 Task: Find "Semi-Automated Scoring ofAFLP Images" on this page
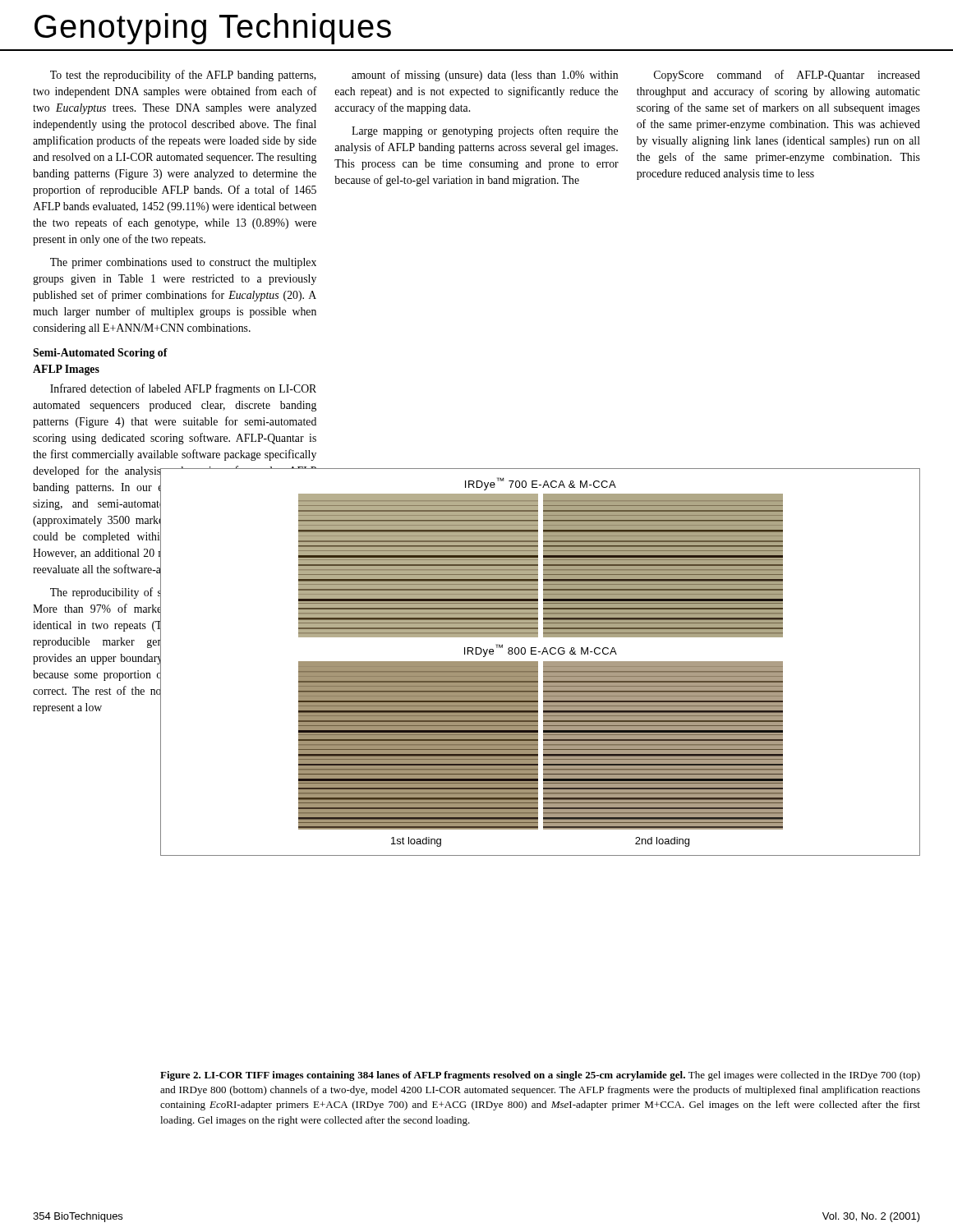click(100, 361)
